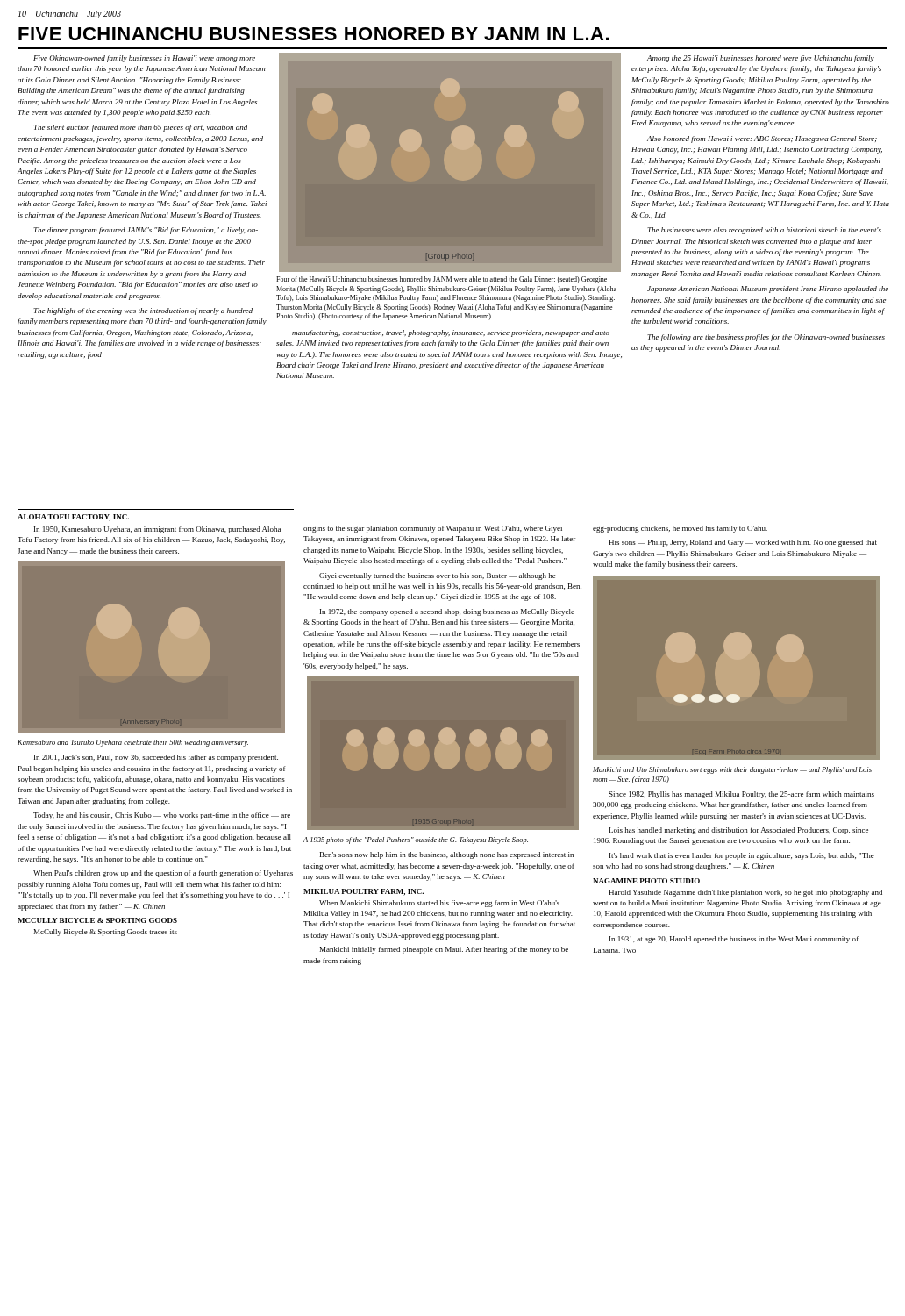Point to the region starting "MIKILUA POULTRY FARM, INC."
The width and height of the screenshot is (905, 1316).
coord(364,891)
